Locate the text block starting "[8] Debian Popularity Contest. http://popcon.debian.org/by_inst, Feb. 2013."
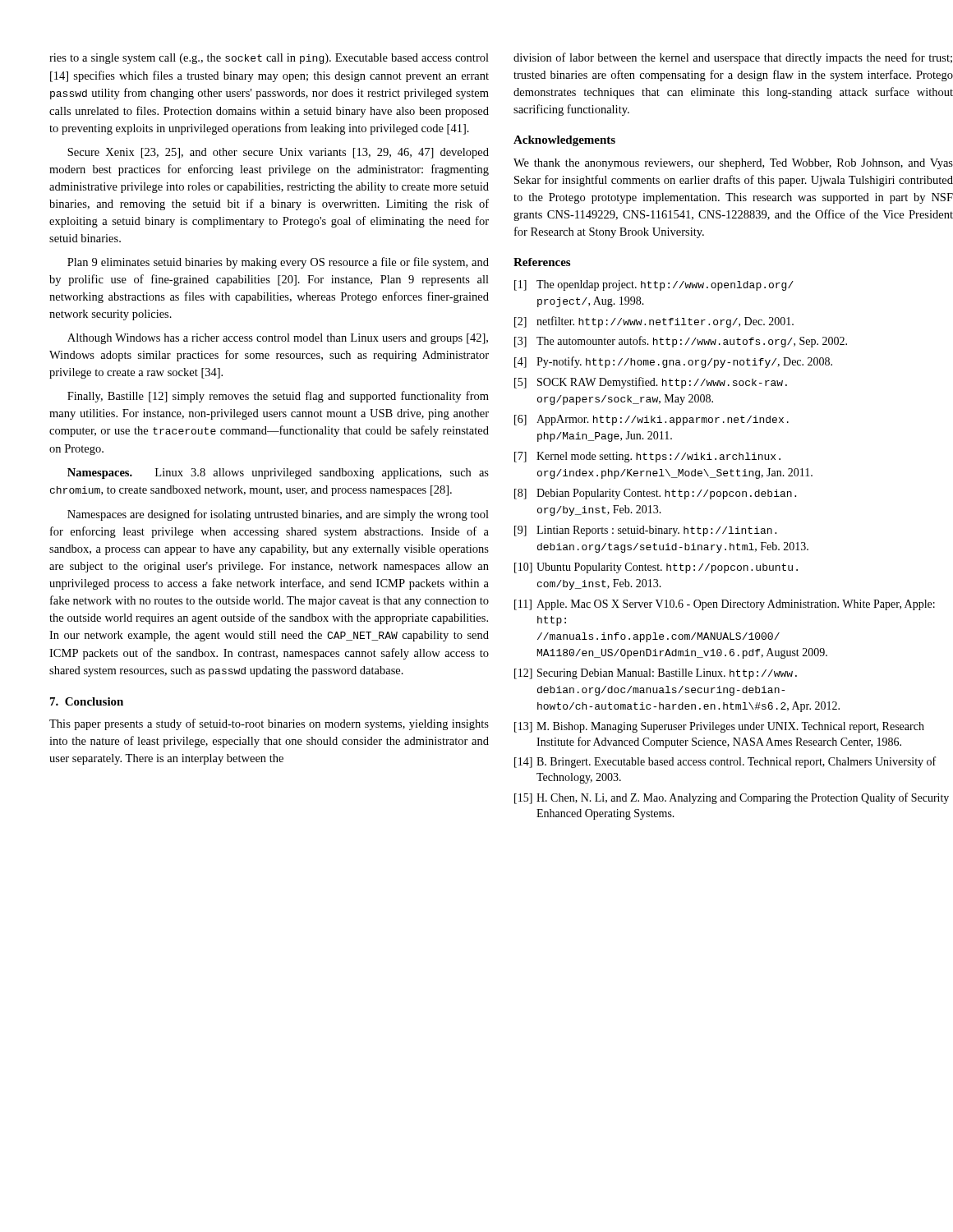 pyautogui.click(x=733, y=502)
